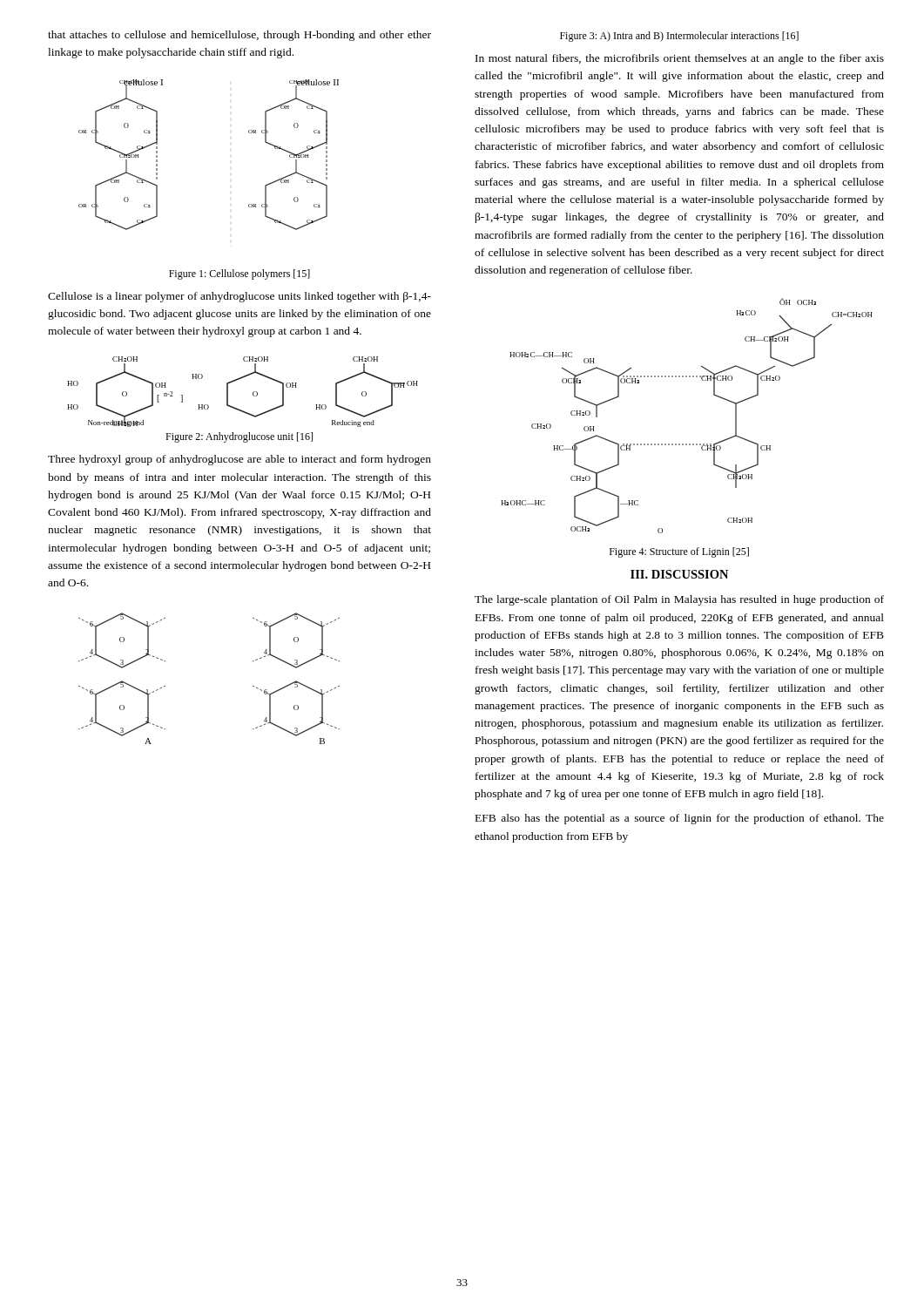
Task: Locate the text block containing "The large-scale plantation"
Action: (679, 696)
